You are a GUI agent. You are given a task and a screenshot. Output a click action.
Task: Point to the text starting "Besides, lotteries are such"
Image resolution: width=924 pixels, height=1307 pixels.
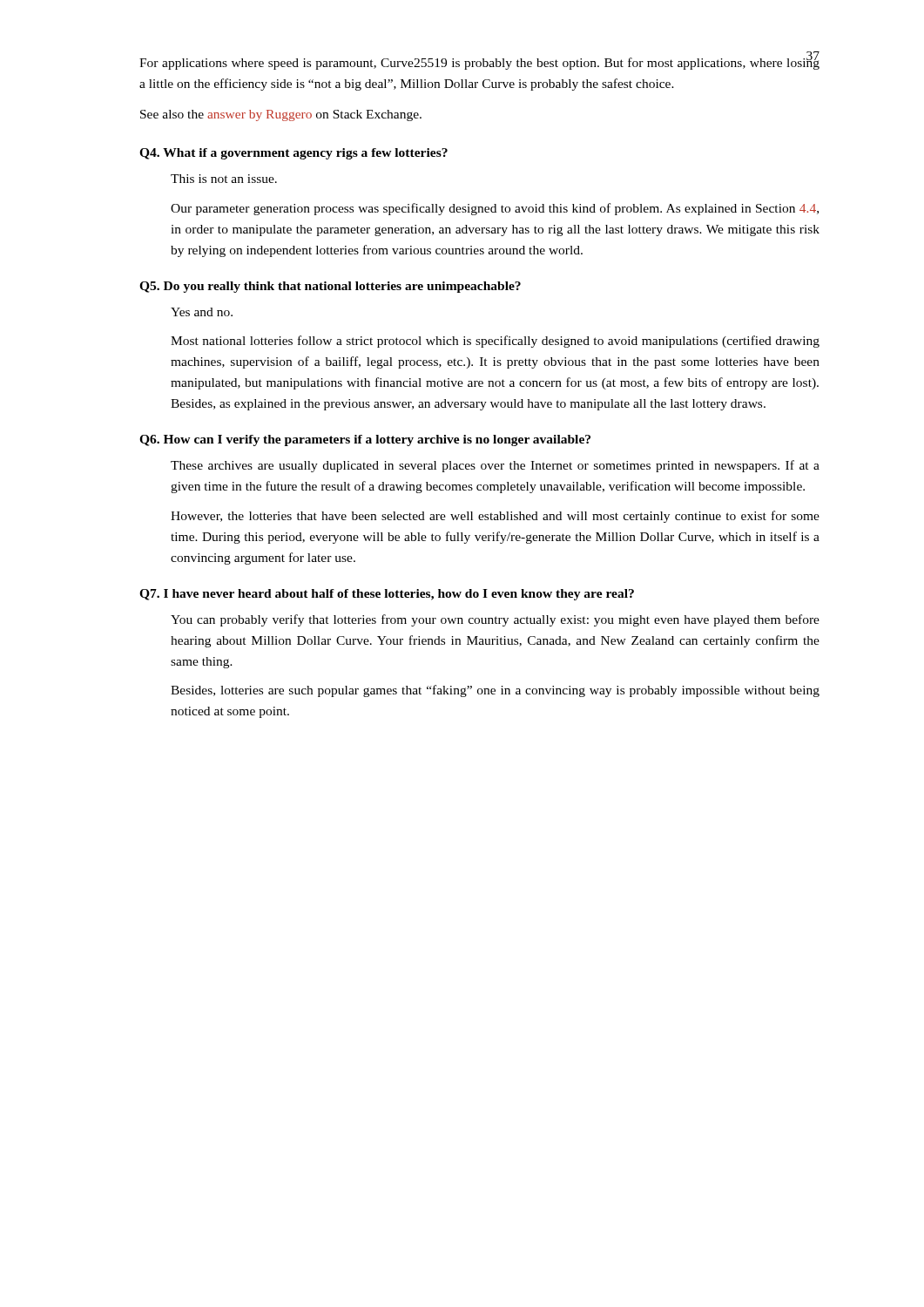495,701
